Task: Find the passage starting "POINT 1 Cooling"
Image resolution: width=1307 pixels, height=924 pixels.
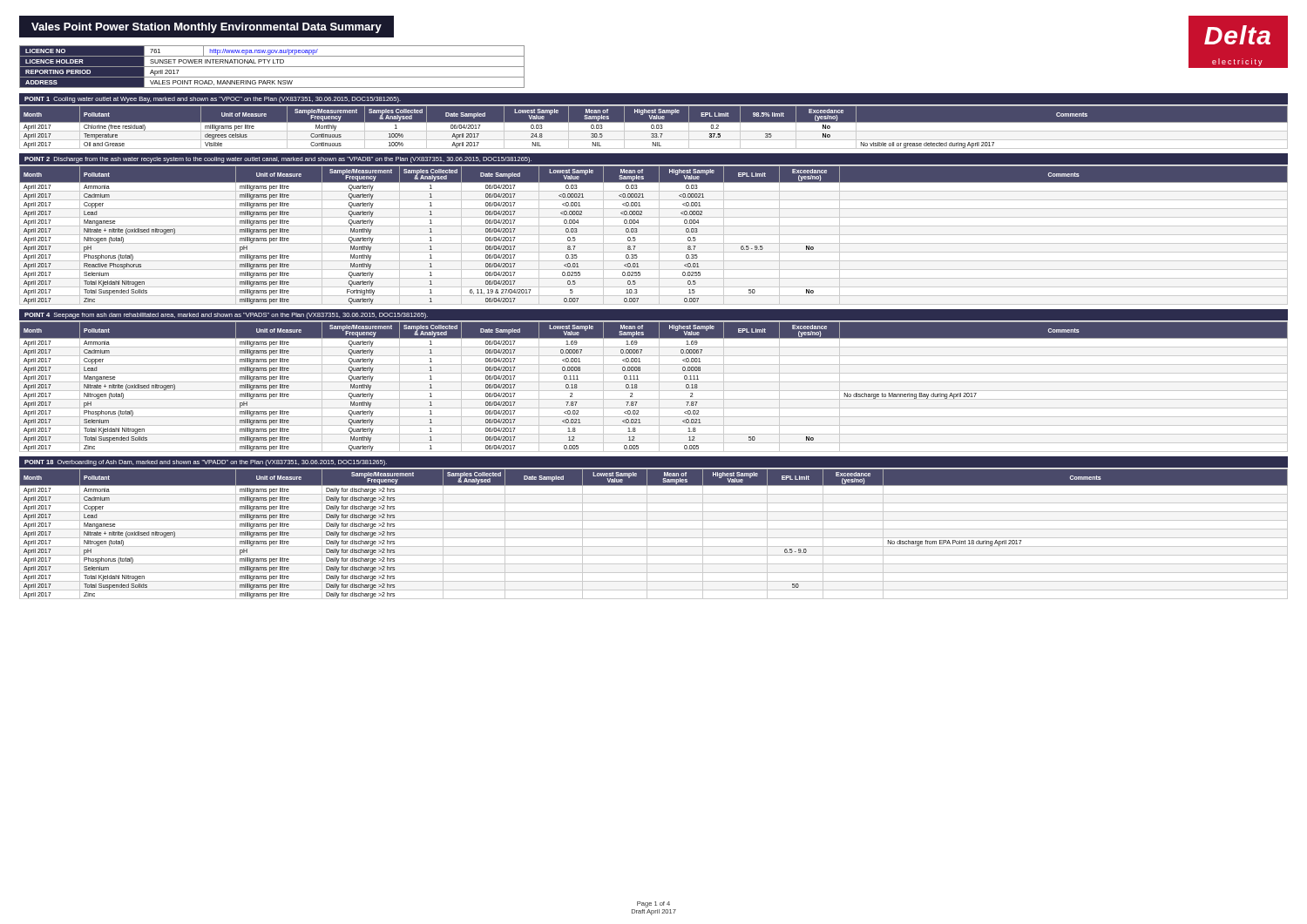Action: pos(213,99)
